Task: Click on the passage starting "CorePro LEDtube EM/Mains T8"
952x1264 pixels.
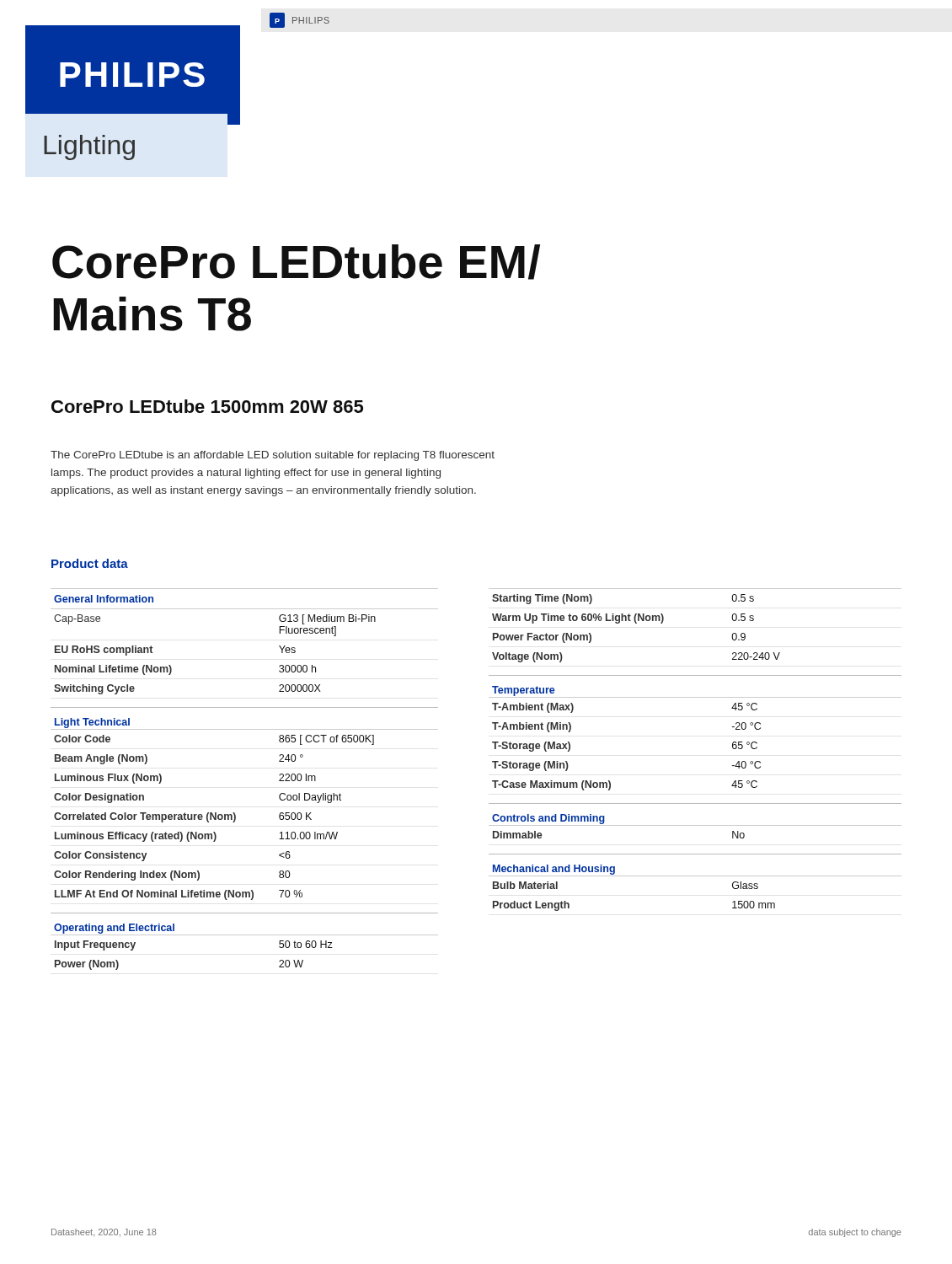Action: pos(345,288)
